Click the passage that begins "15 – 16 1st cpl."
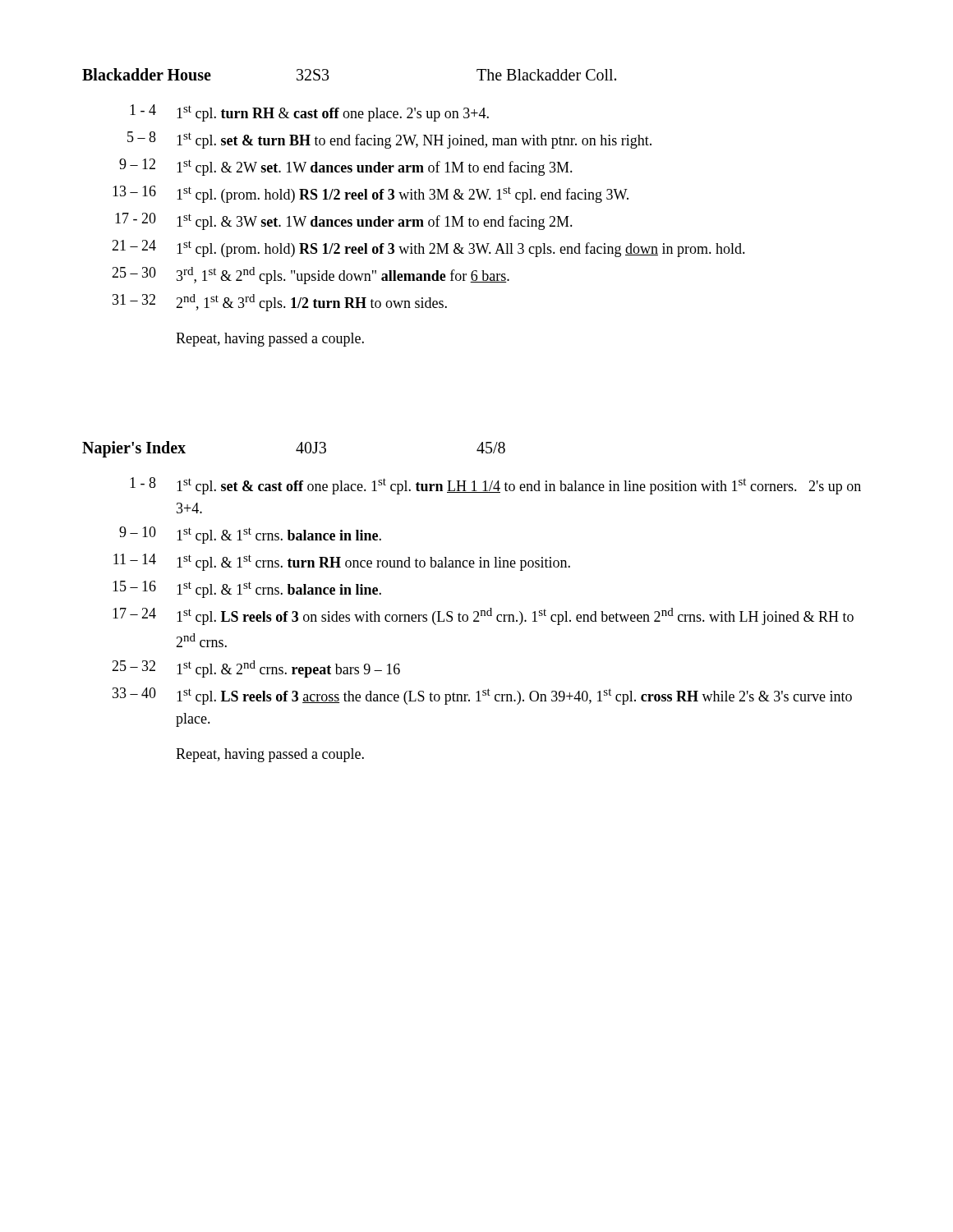 (x=247, y=589)
